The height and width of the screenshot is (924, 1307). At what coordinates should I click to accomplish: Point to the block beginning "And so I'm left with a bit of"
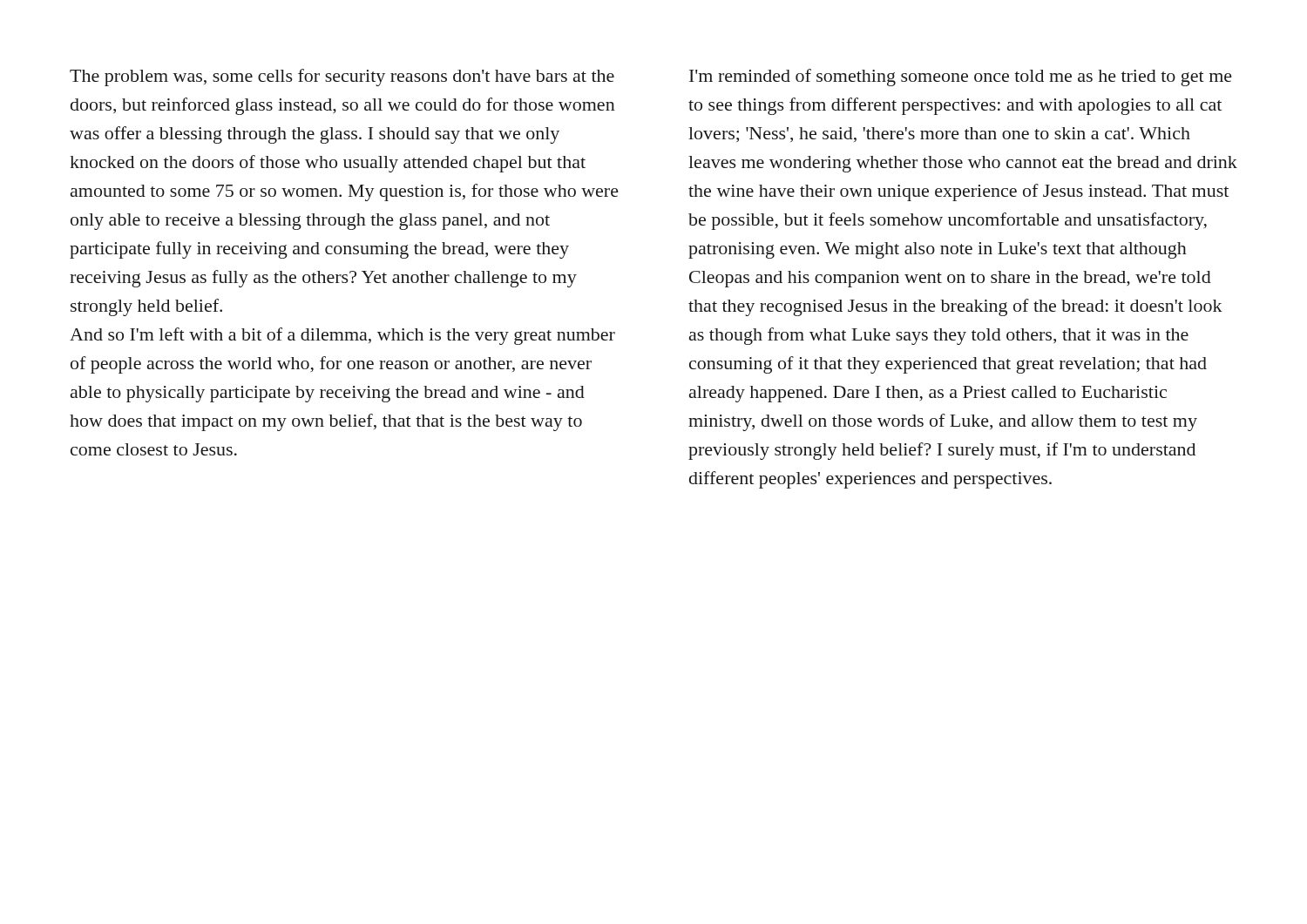[x=344, y=391]
